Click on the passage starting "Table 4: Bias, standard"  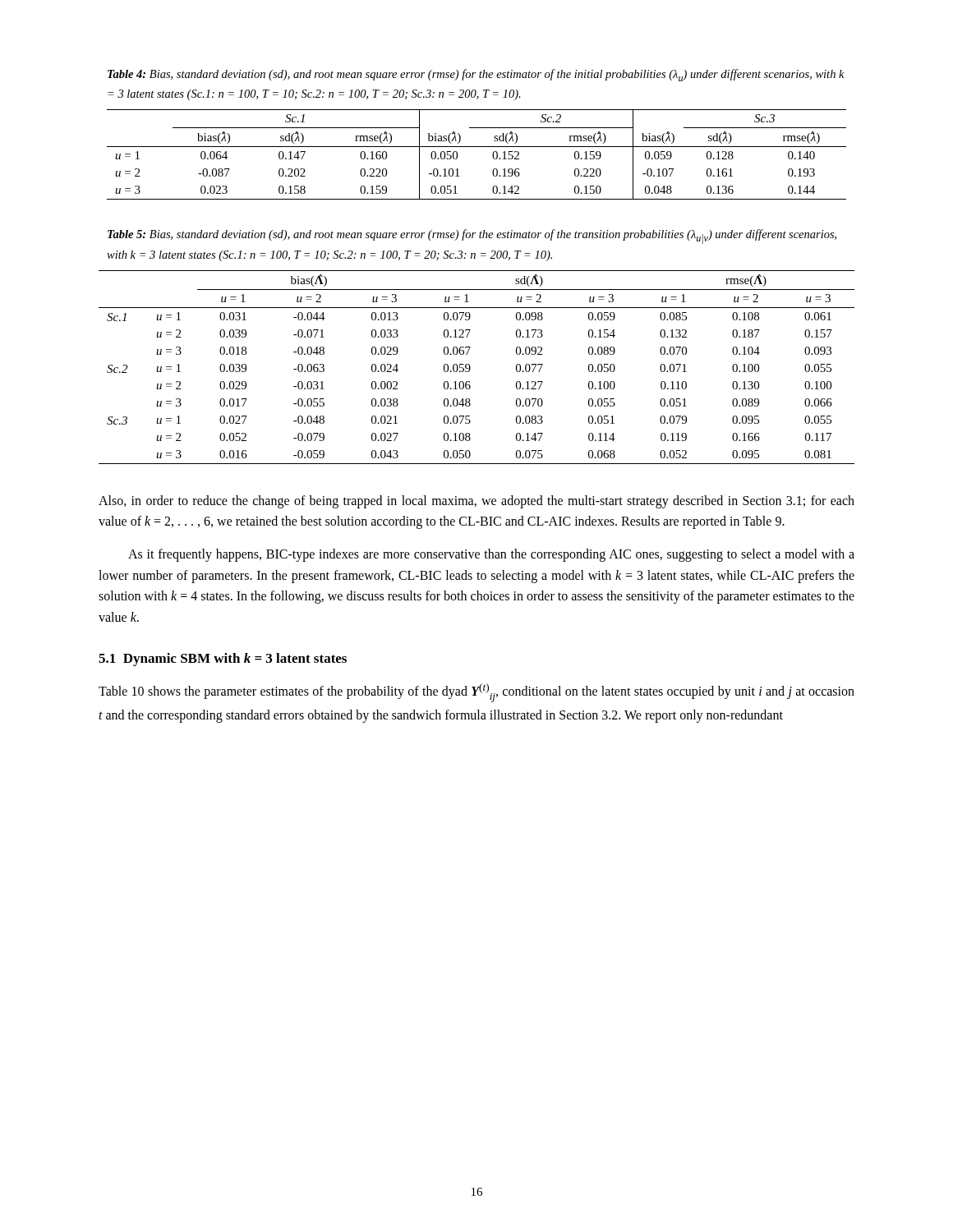pos(475,84)
